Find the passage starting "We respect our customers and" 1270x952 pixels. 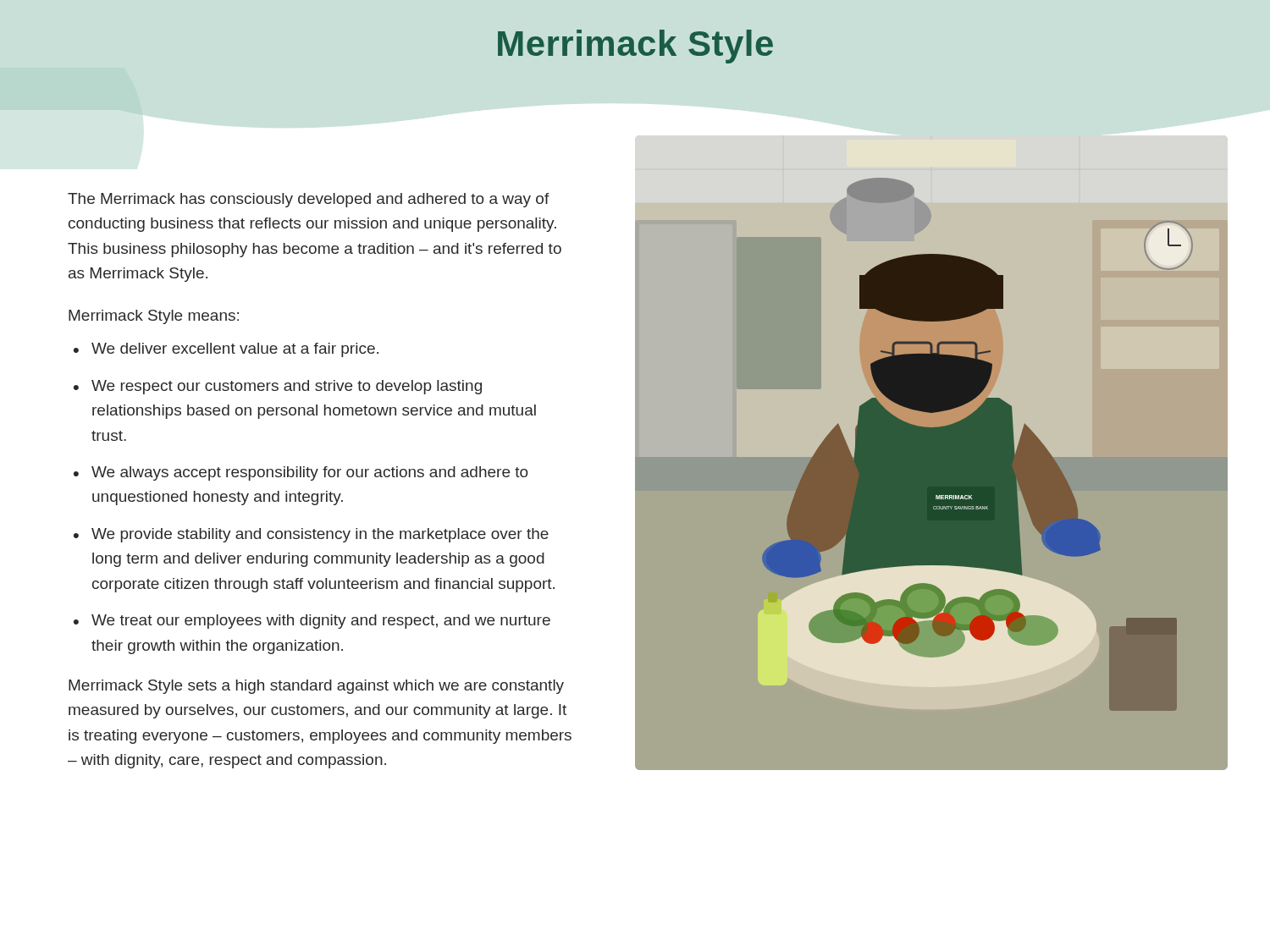tap(314, 410)
